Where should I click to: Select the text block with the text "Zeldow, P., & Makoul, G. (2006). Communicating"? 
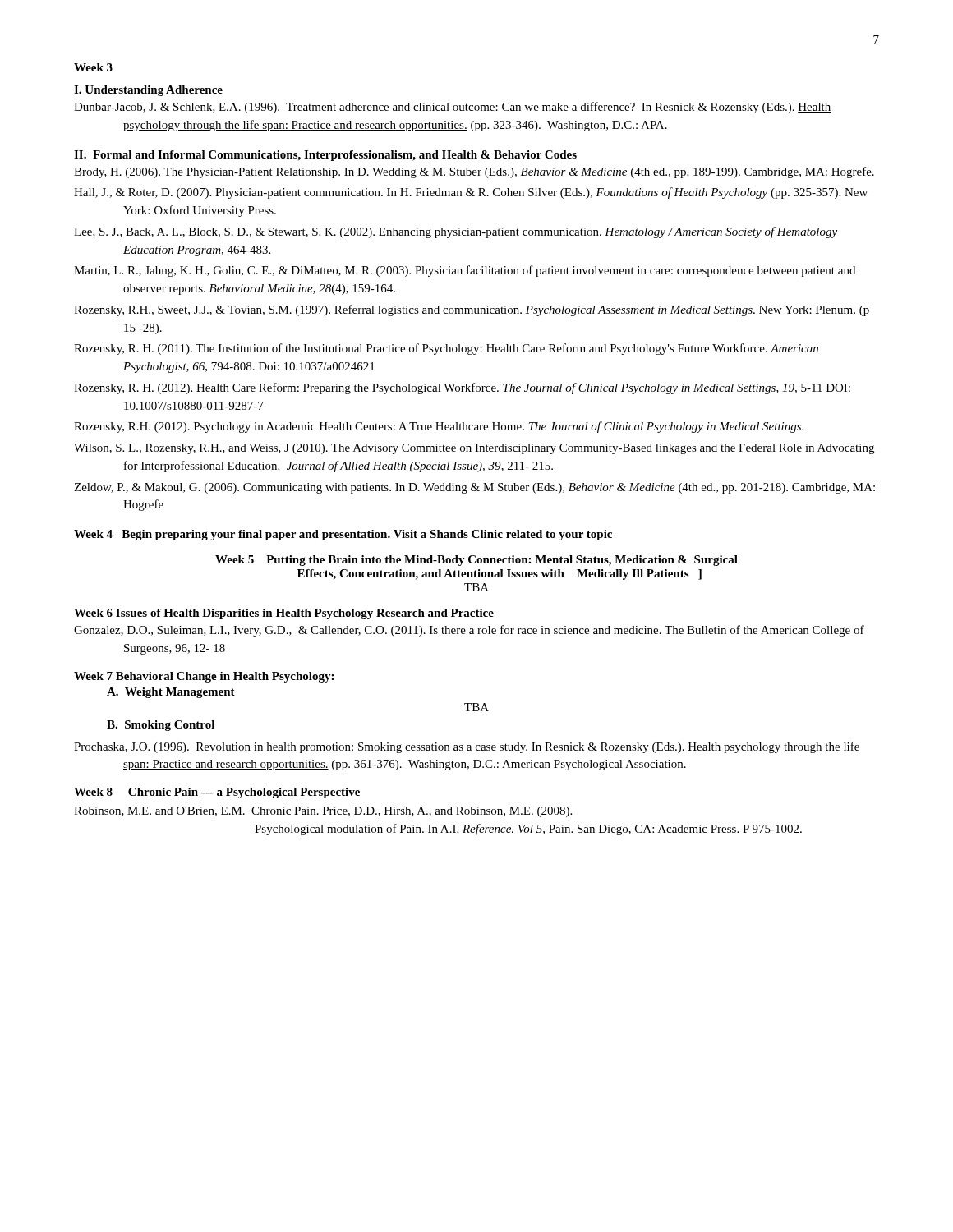pos(475,496)
